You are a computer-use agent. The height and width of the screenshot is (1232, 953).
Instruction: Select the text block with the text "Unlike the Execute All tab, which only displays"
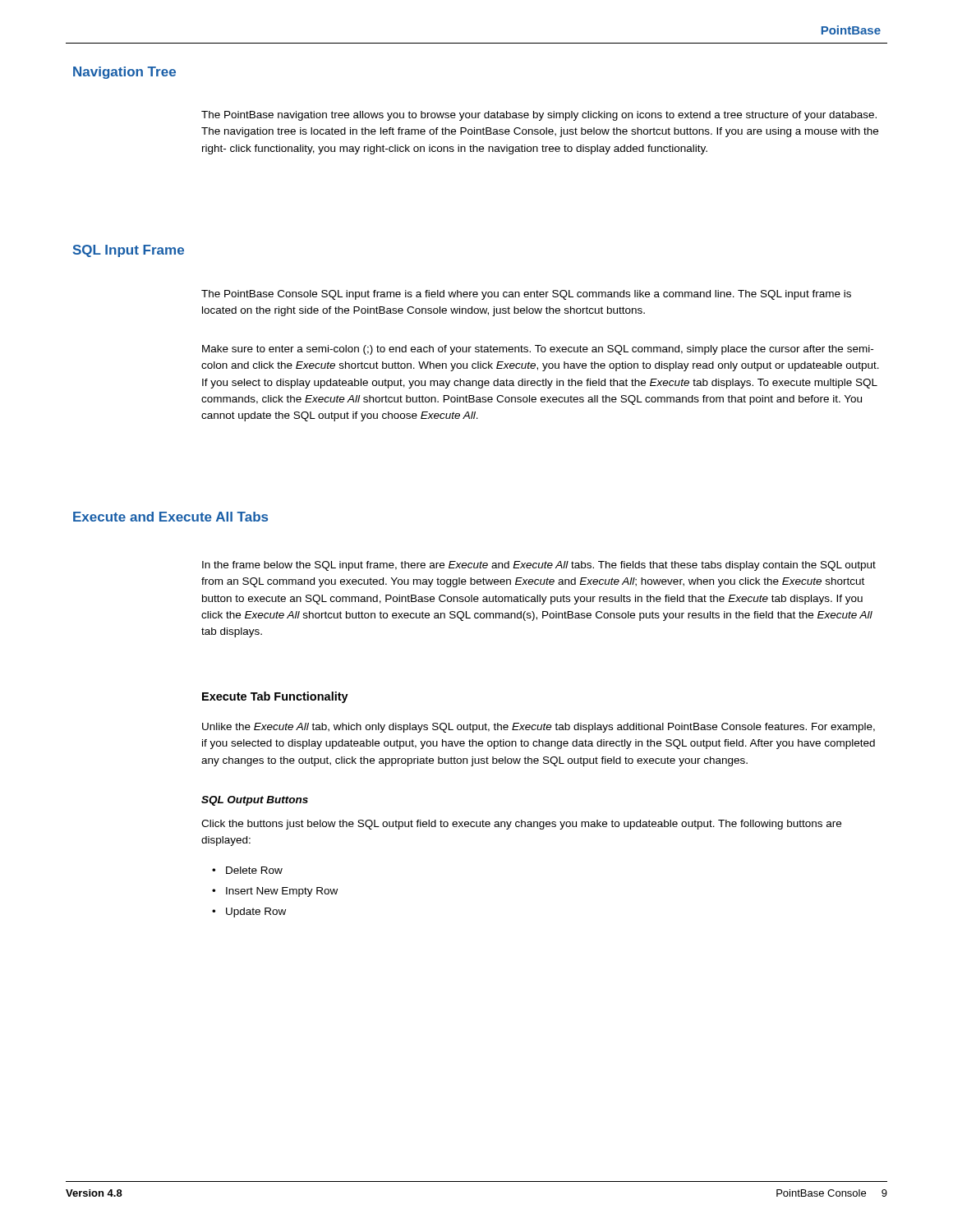[538, 743]
